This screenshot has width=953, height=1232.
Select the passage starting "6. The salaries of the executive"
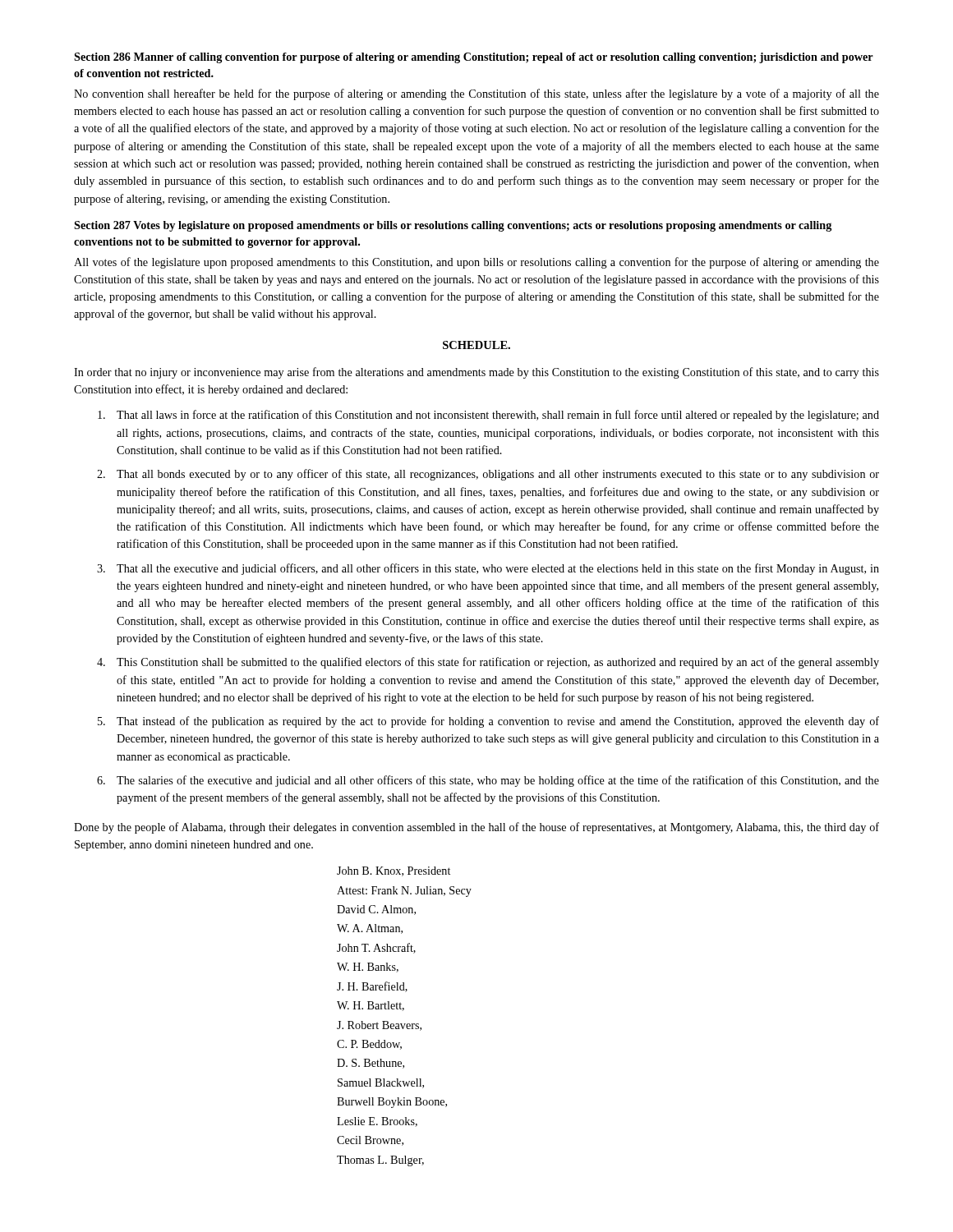click(x=488, y=790)
